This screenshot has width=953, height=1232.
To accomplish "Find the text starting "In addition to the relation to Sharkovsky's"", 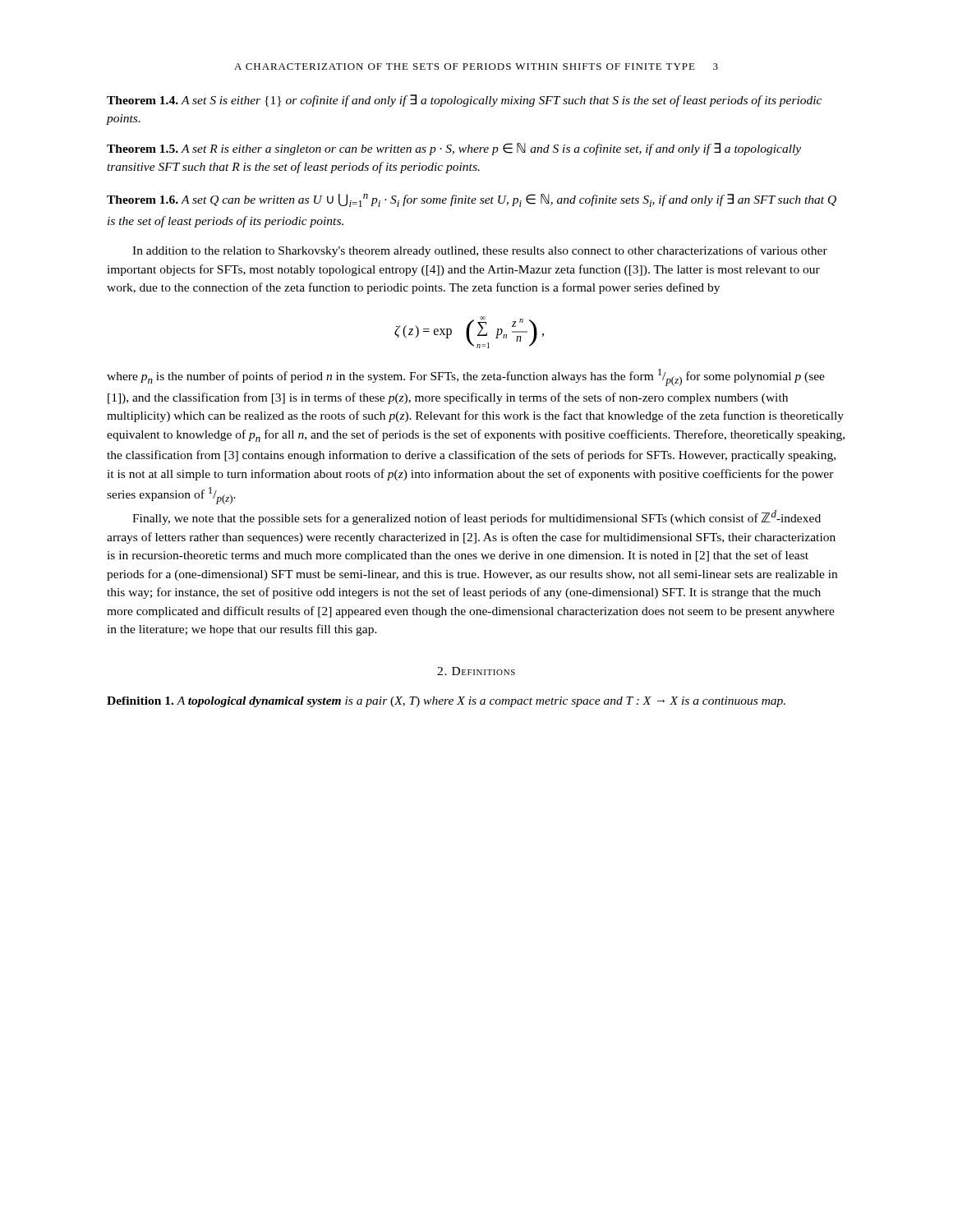I will tap(476, 269).
